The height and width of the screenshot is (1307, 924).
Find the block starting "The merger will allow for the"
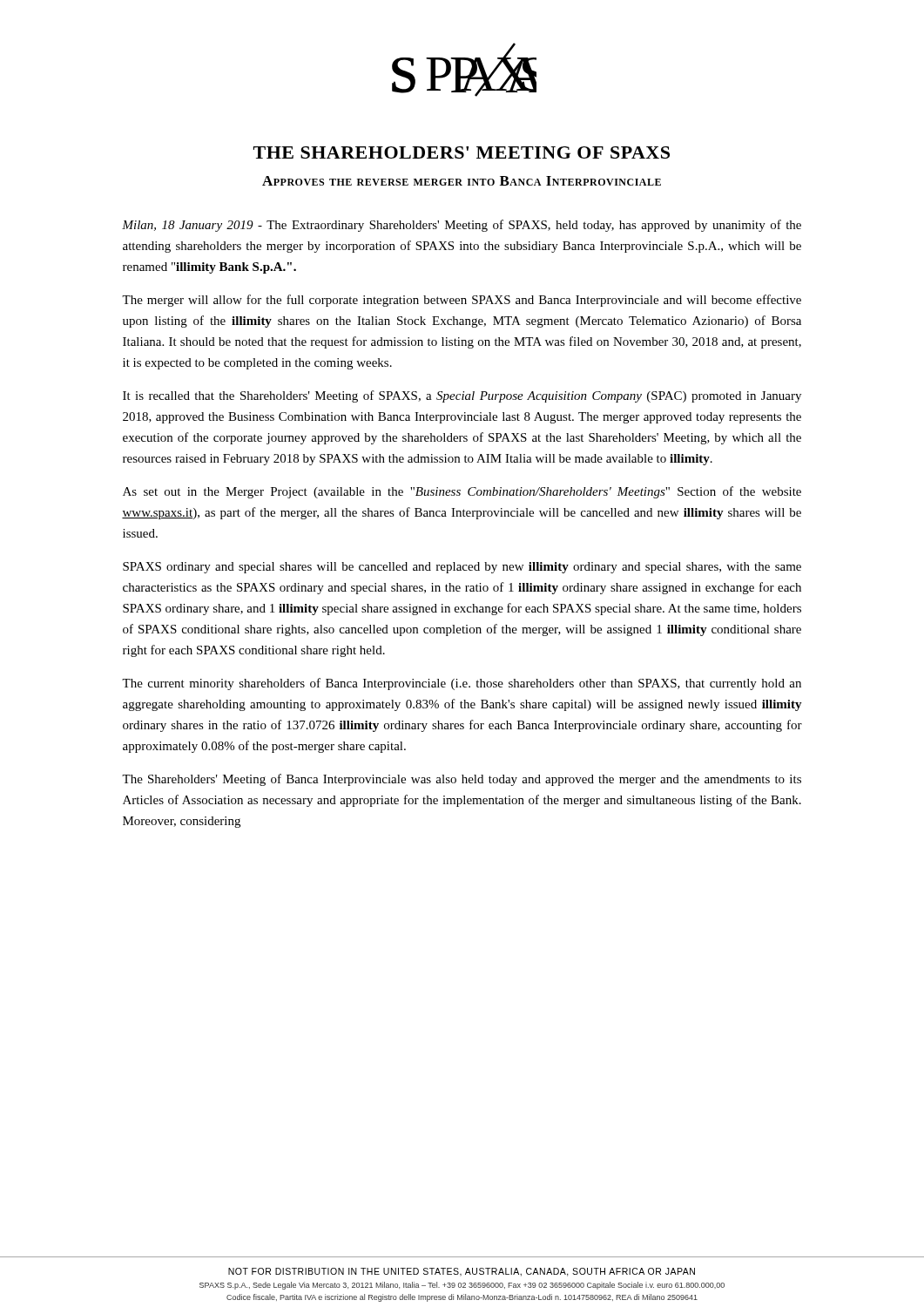pyautogui.click(x=462, y=331)
